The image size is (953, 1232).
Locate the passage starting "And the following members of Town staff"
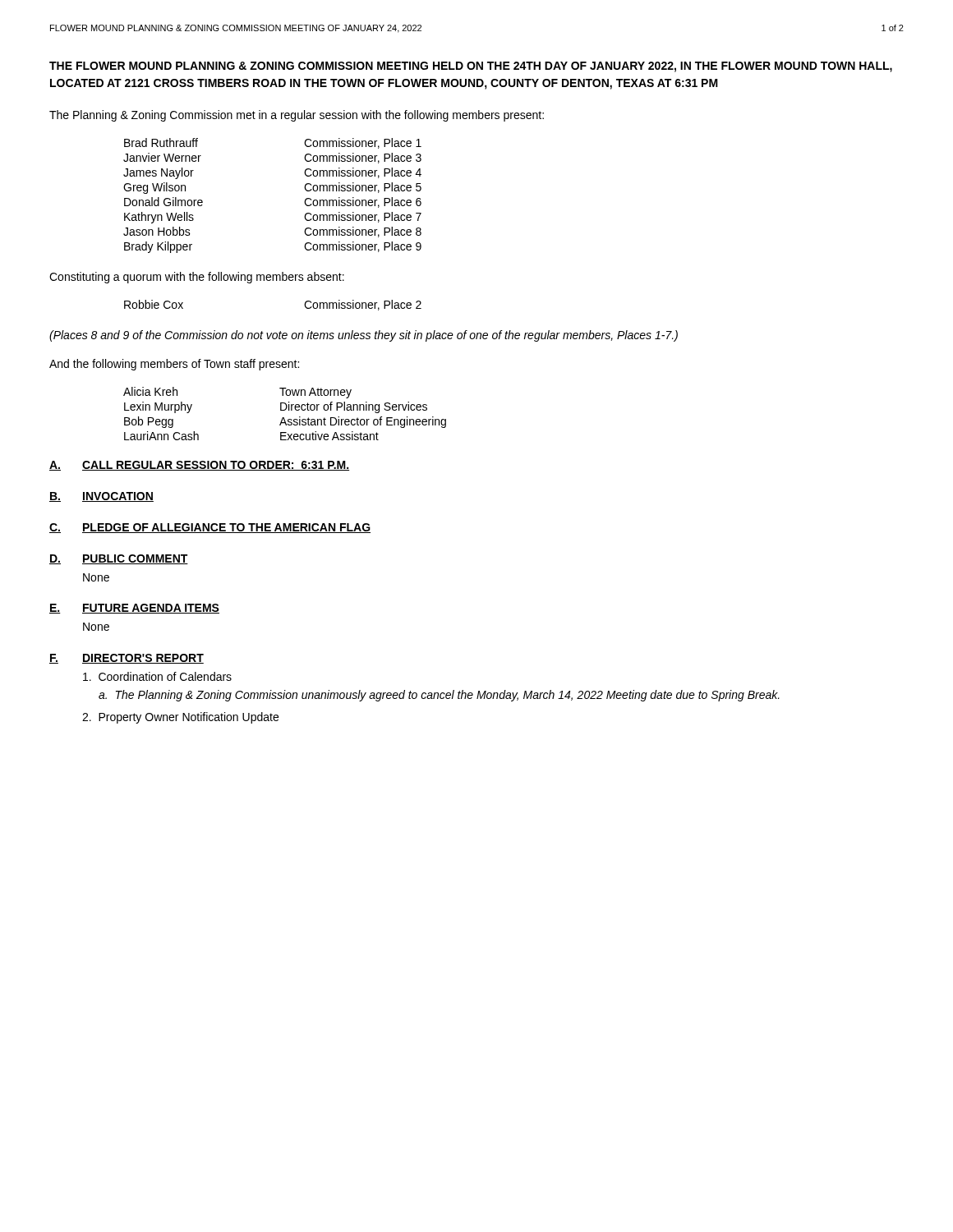pos(175,364)
